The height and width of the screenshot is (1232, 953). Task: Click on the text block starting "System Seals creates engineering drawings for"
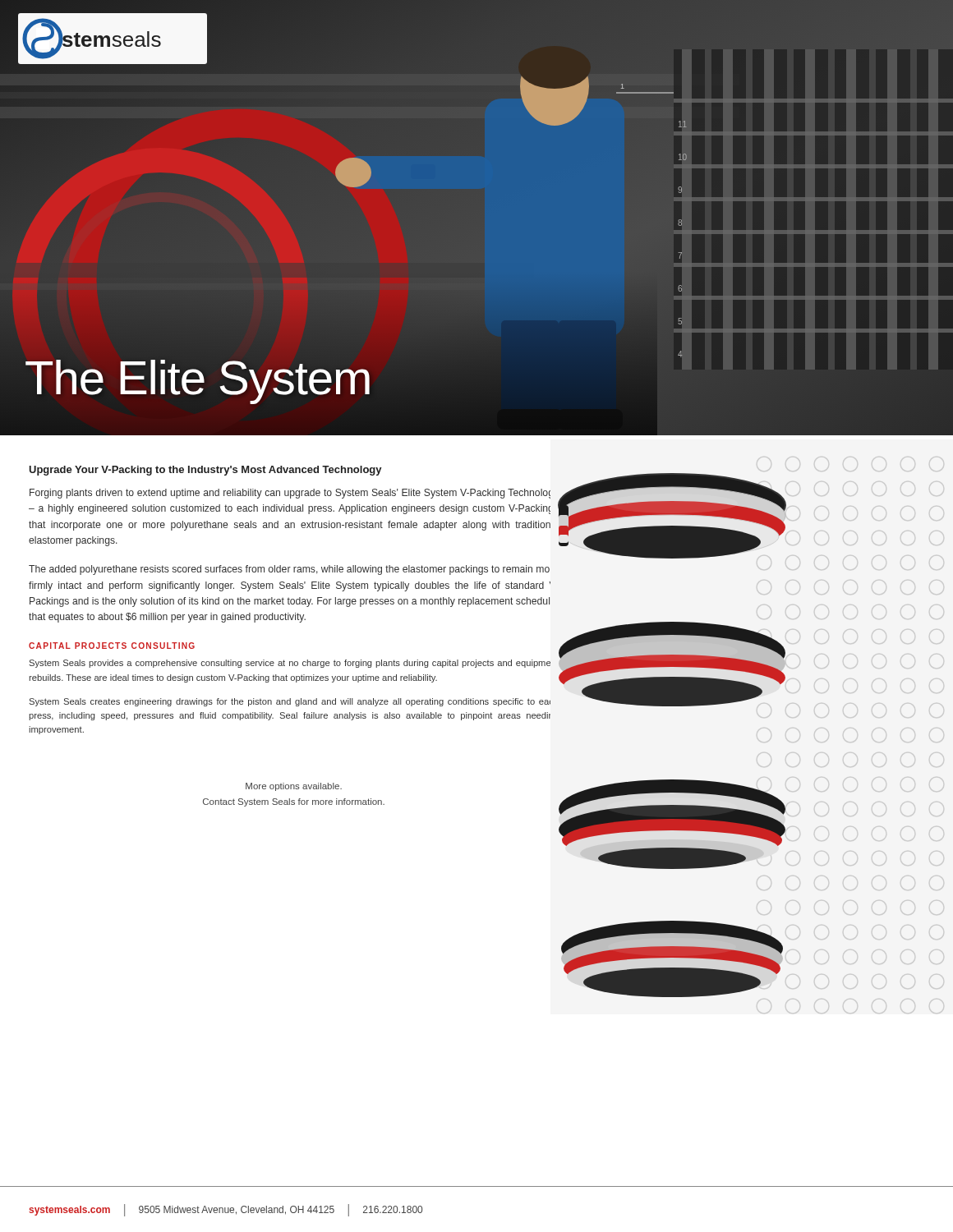point(294,716)
